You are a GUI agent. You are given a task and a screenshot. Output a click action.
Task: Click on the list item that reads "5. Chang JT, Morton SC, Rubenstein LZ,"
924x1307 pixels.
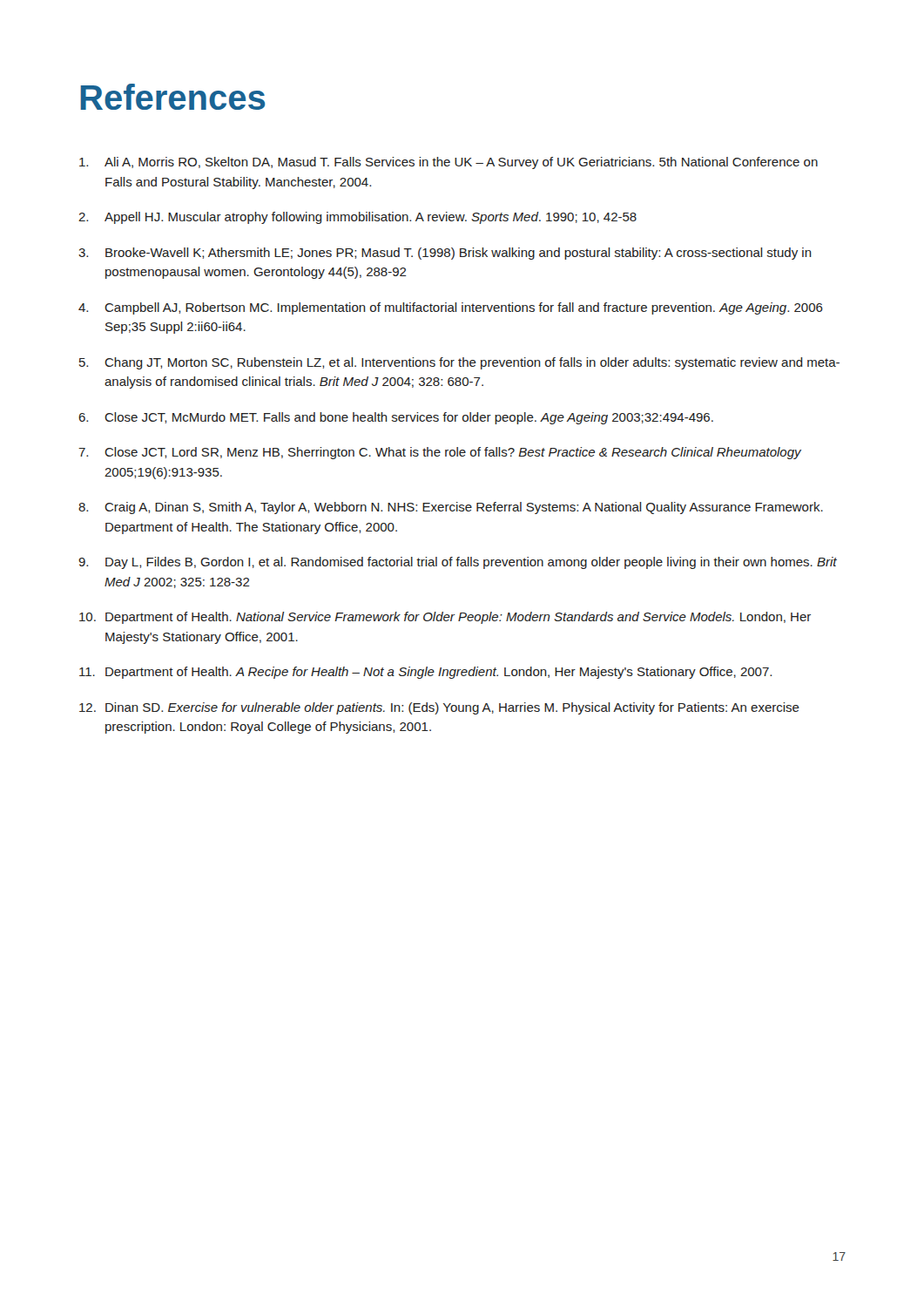click(462, 372)
